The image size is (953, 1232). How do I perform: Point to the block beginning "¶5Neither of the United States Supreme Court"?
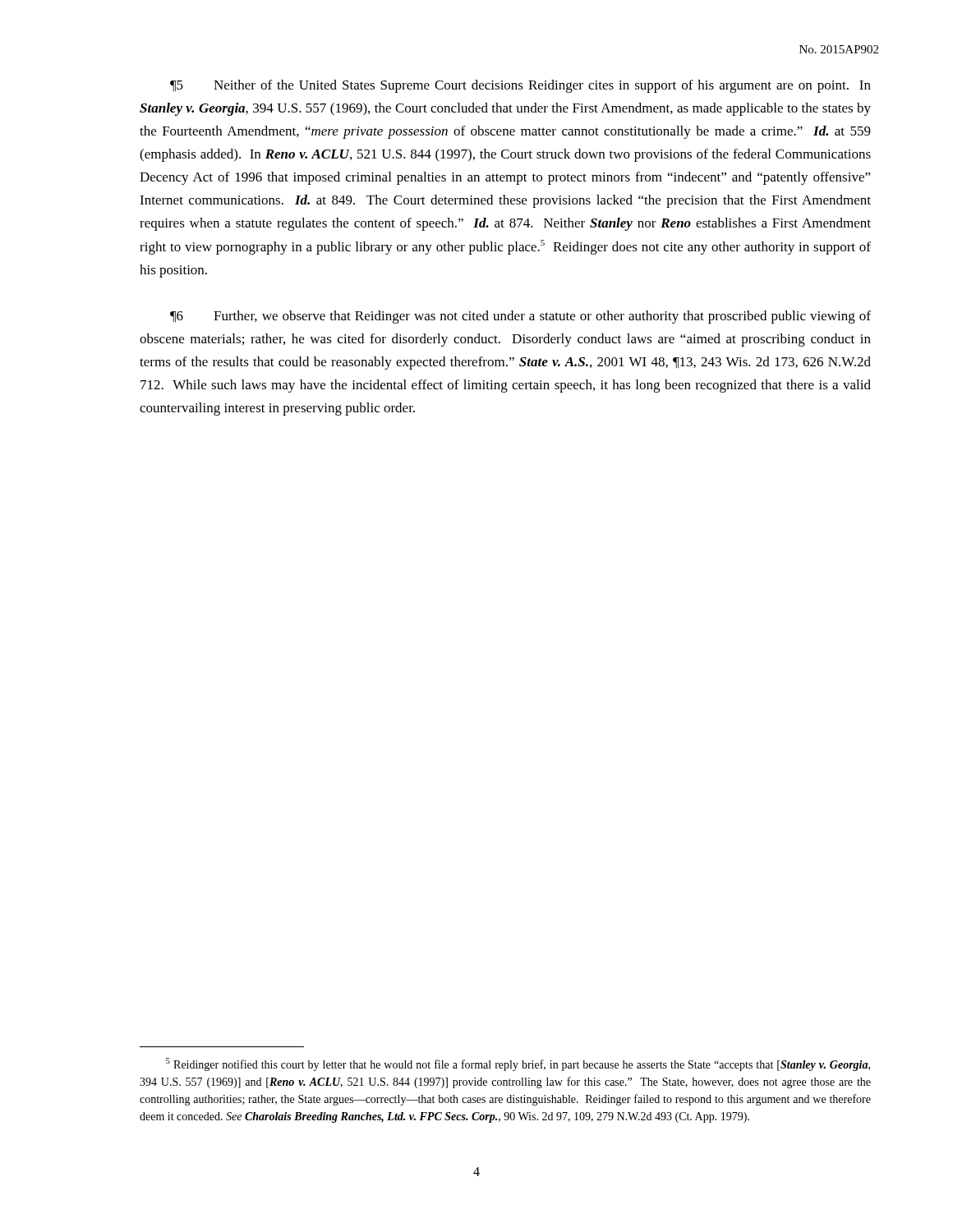pyautogui.click(x=505, y=176)
